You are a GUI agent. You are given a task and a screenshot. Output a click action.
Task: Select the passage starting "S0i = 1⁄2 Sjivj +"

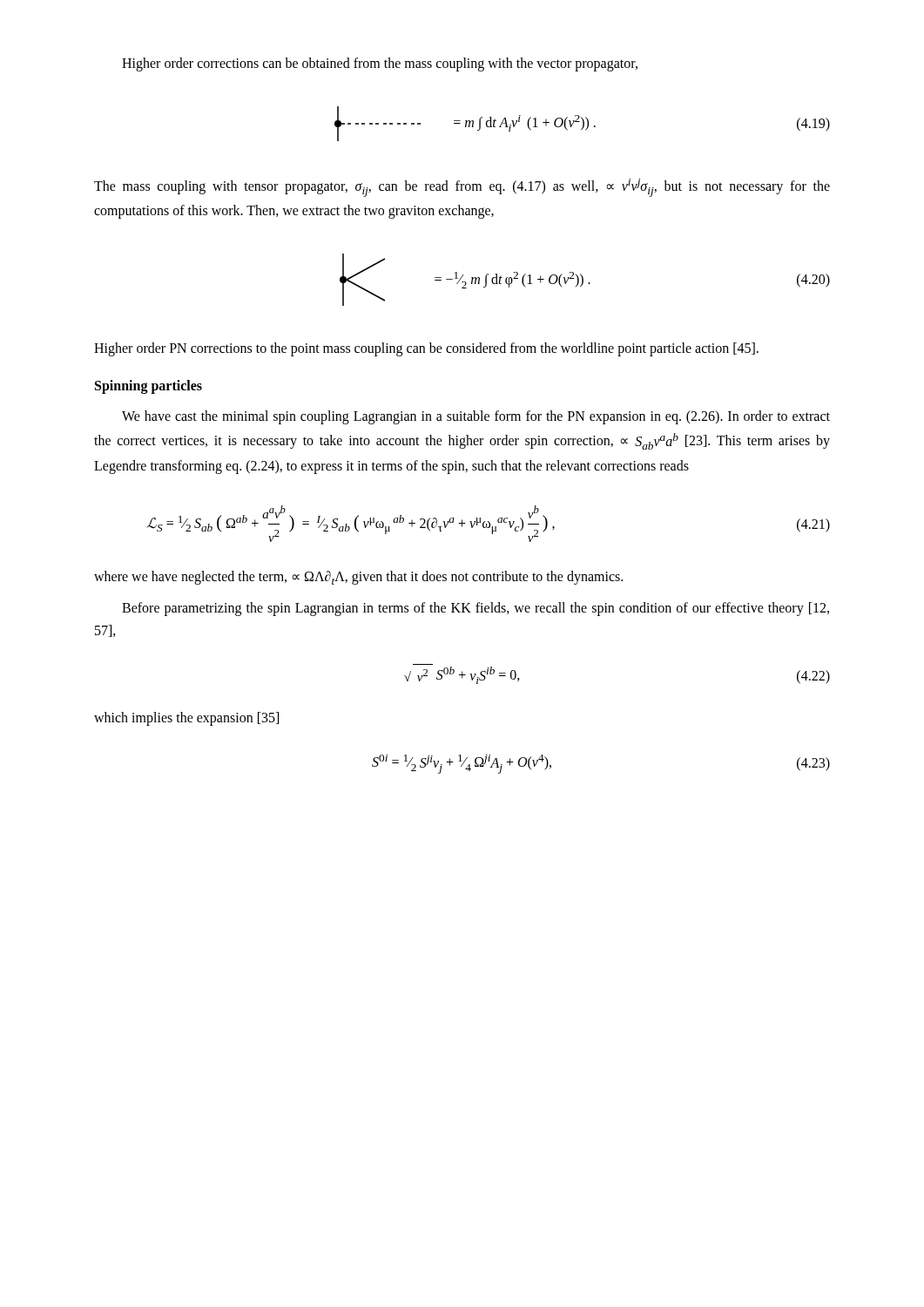(x=462, y=763)
